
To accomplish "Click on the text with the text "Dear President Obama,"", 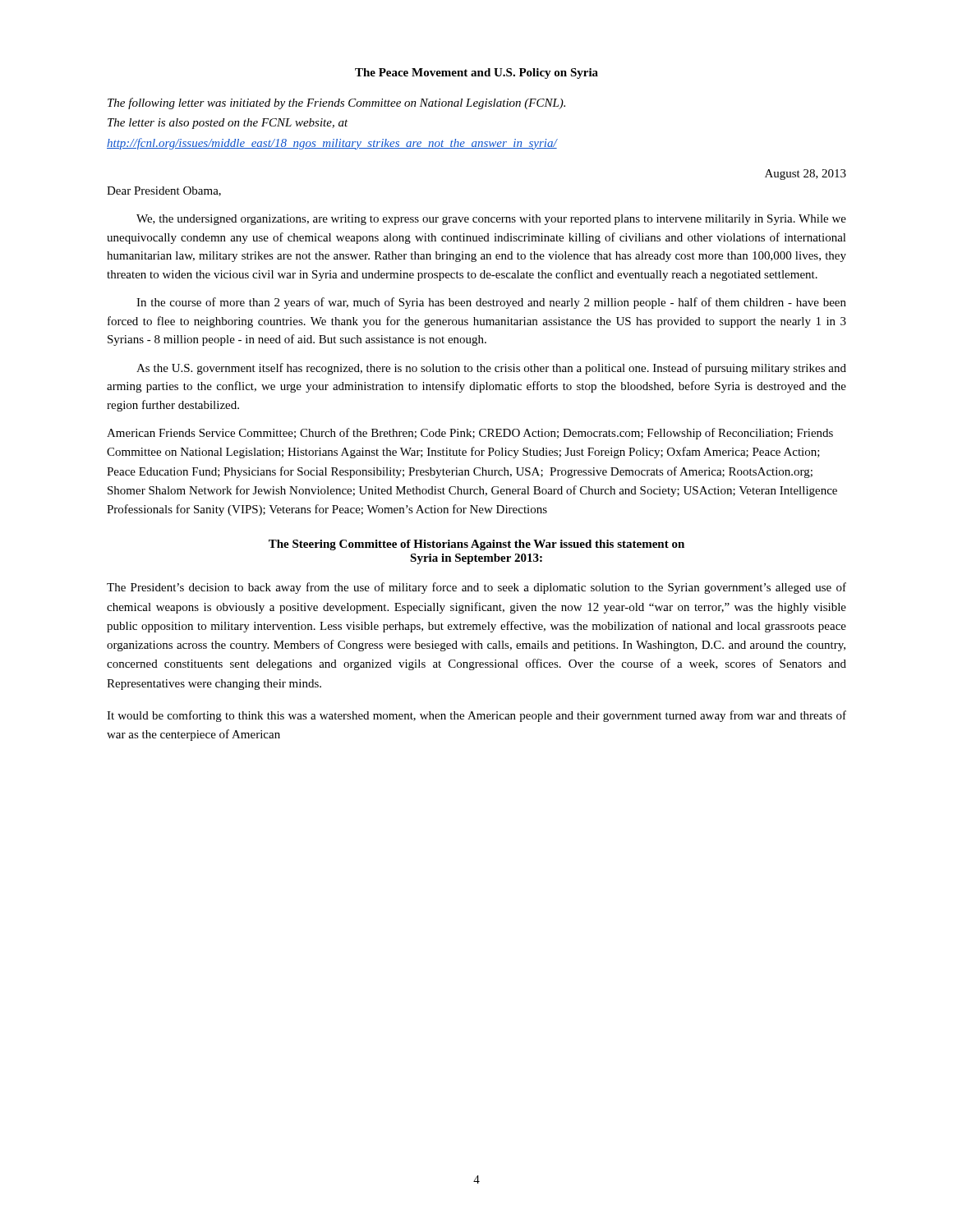I will [x=164, y=191].
